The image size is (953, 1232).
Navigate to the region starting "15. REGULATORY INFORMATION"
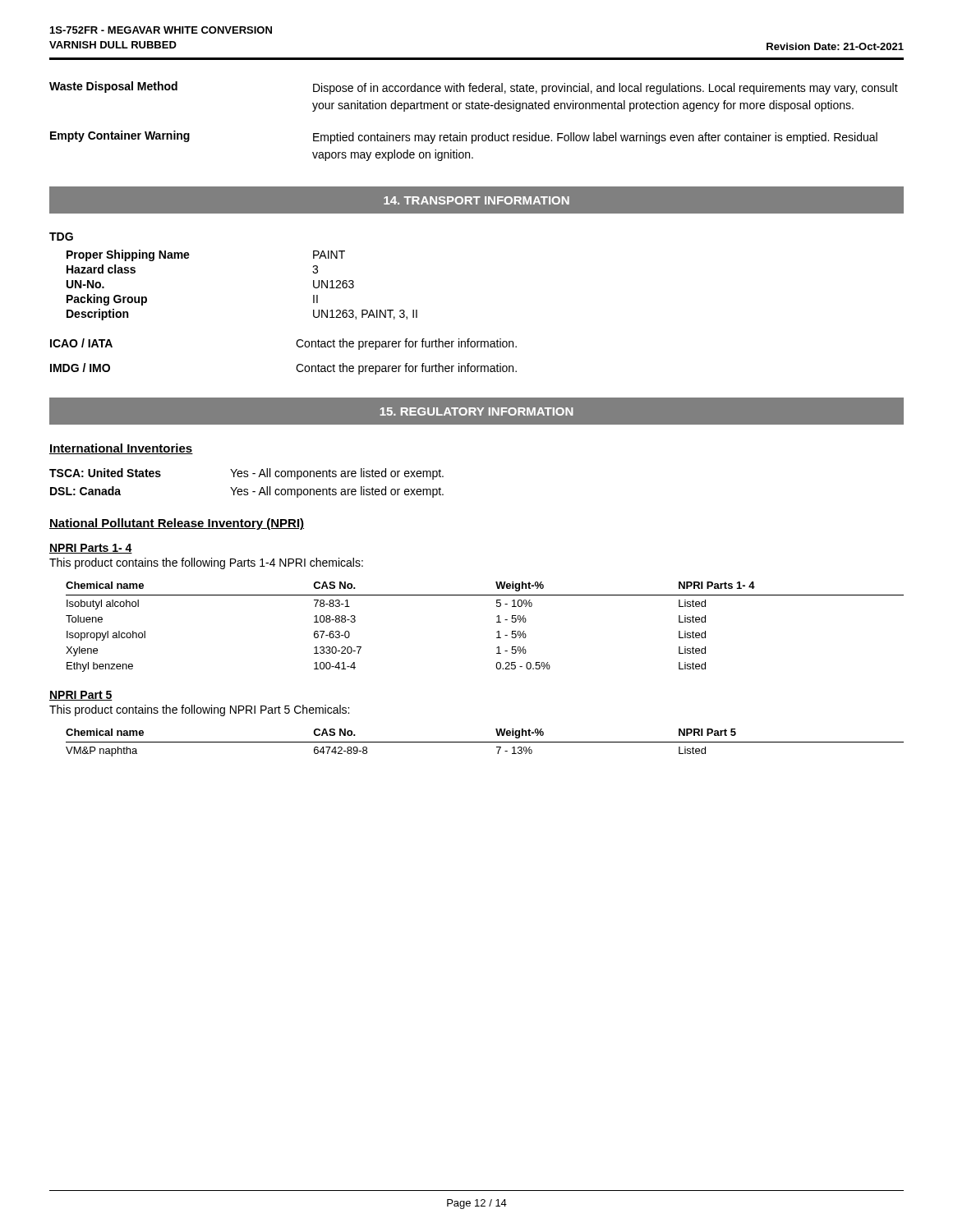[x=476, y=411]
